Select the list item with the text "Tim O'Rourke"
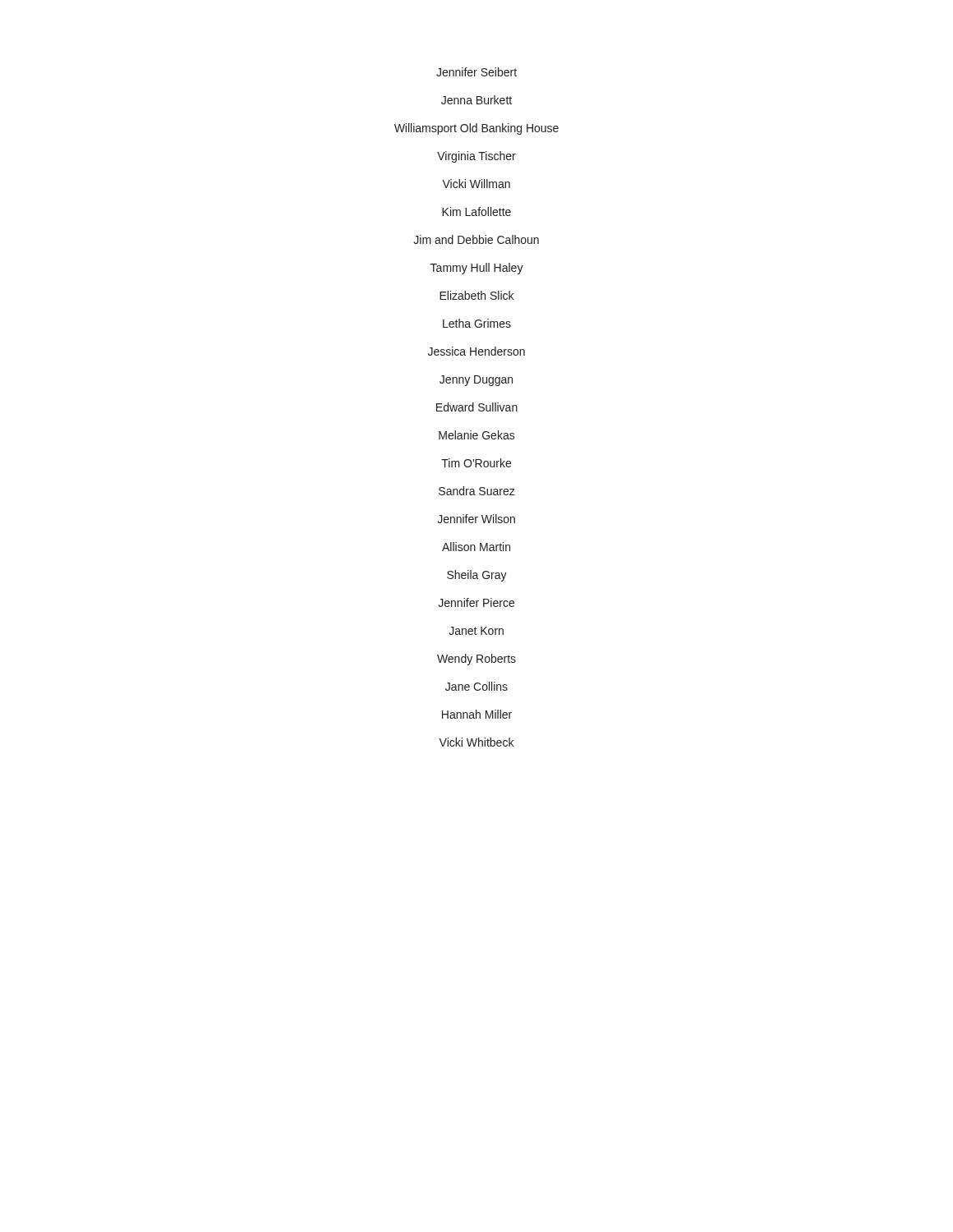 click(x=476, y=463)
